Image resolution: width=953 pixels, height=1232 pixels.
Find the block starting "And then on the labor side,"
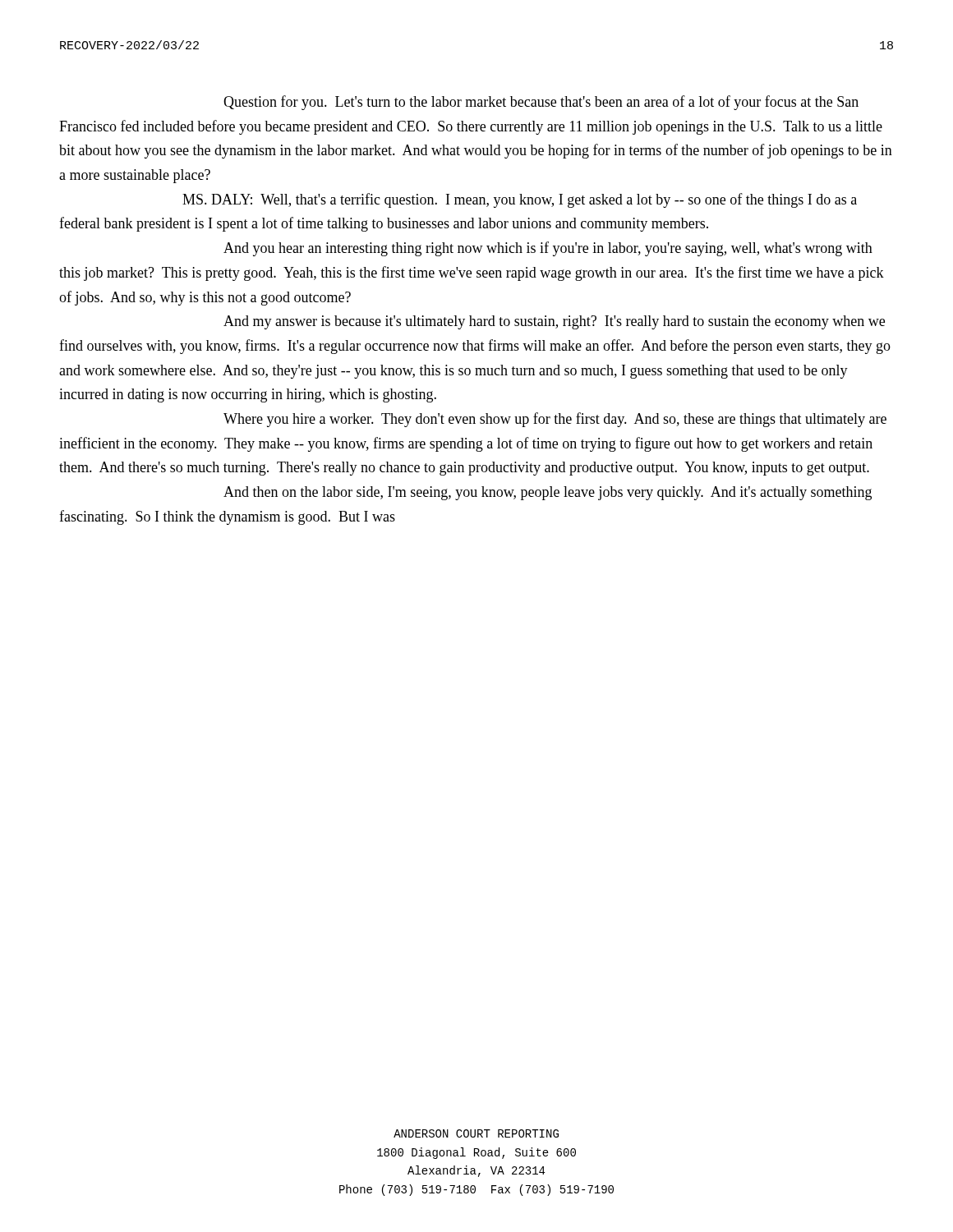click(x=466, y=504)
